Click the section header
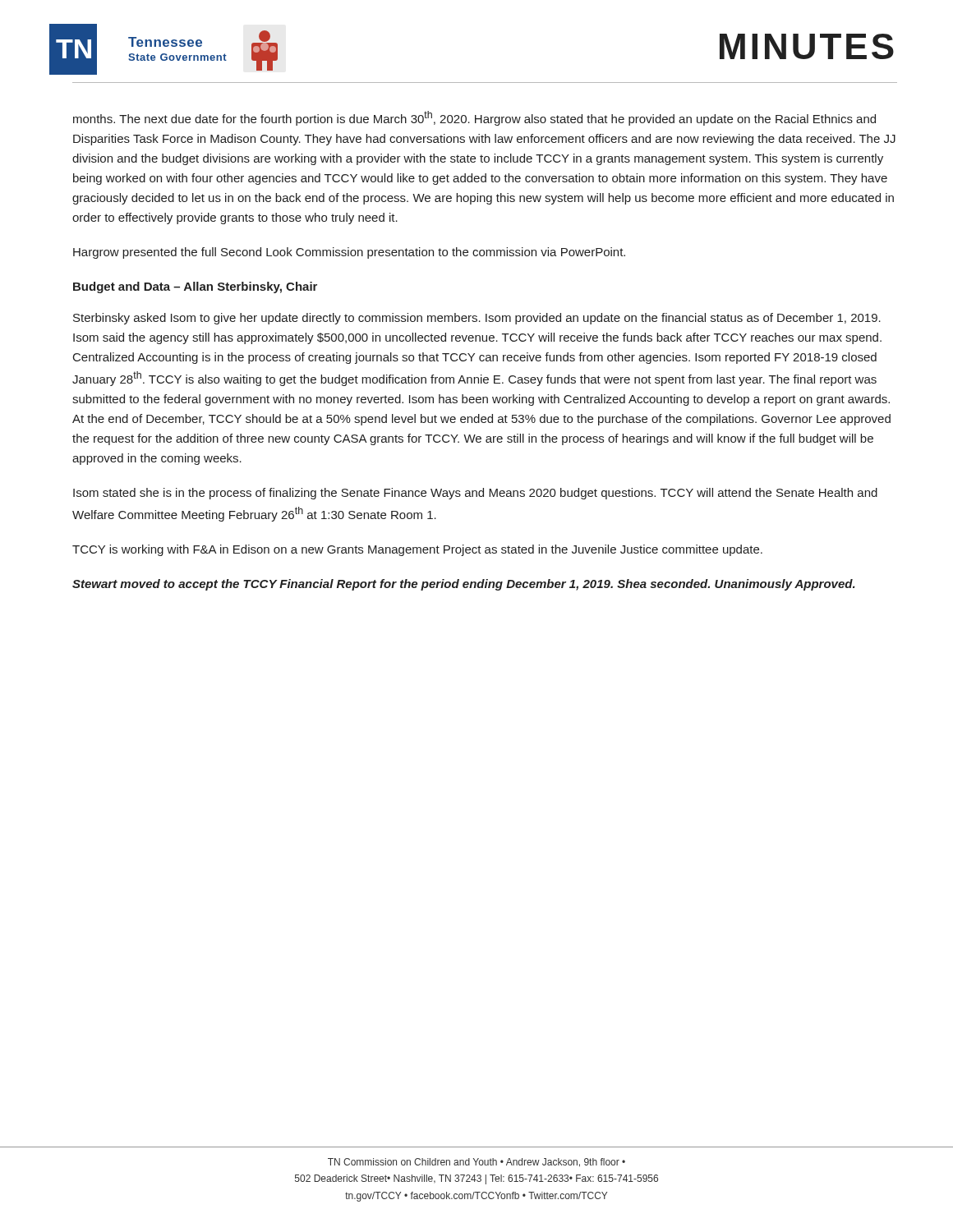Image resolution: width=953 pixels, height=1232 pixels. click(195, 286)
